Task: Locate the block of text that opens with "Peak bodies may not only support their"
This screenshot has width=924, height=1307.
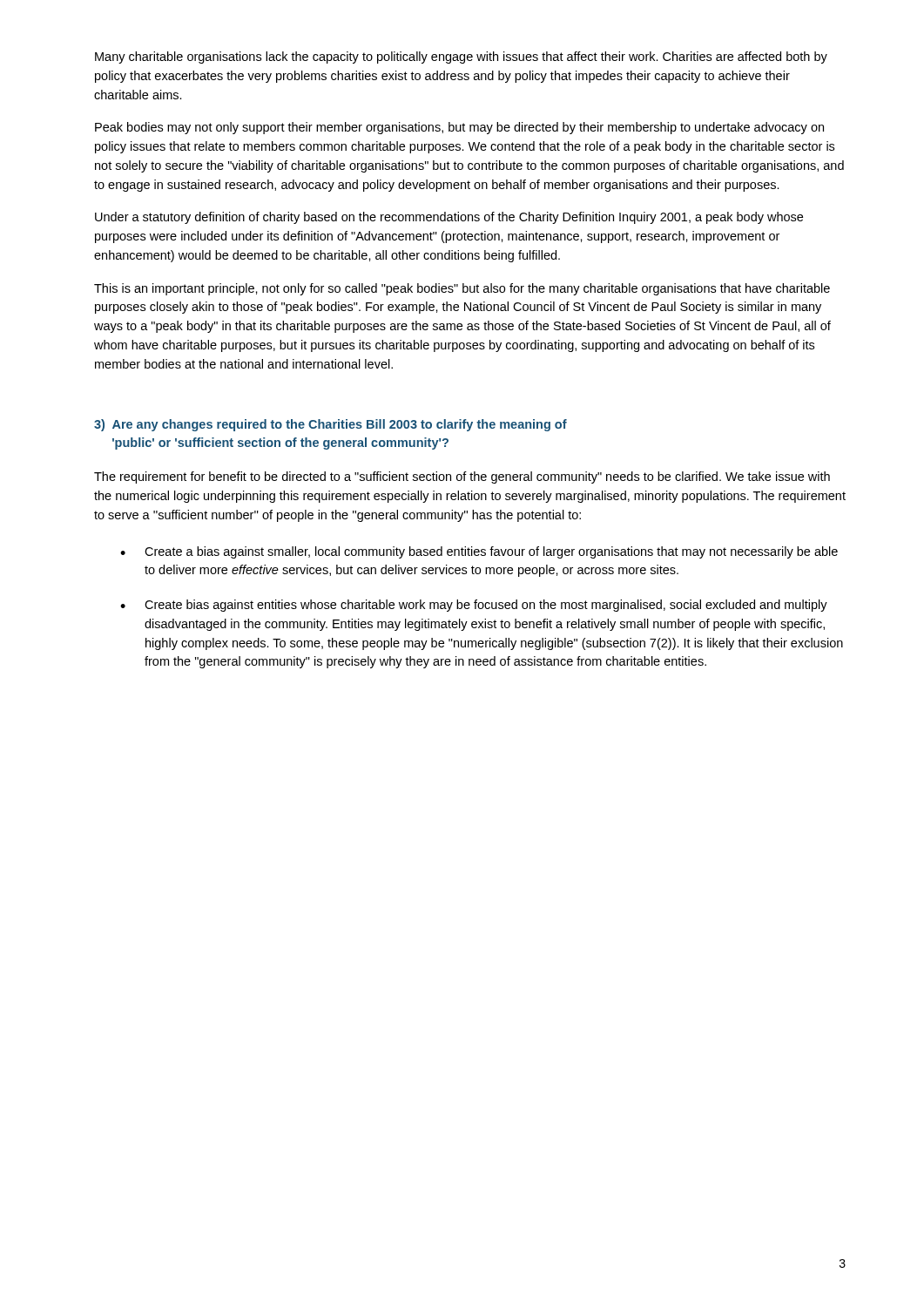Action: (469, 156)
